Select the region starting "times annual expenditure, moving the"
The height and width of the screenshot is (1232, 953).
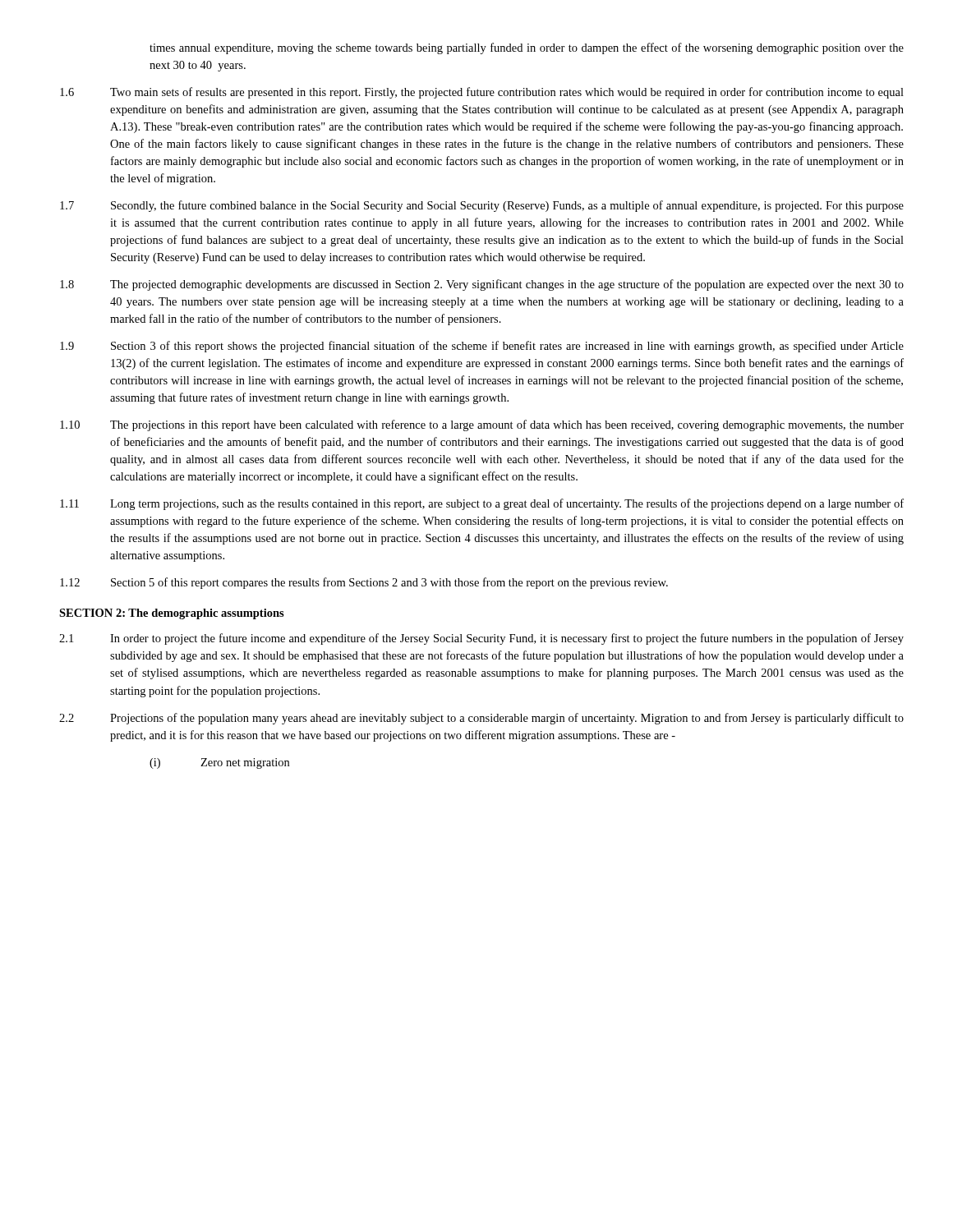pyautogui.click(x=527, y=56)
